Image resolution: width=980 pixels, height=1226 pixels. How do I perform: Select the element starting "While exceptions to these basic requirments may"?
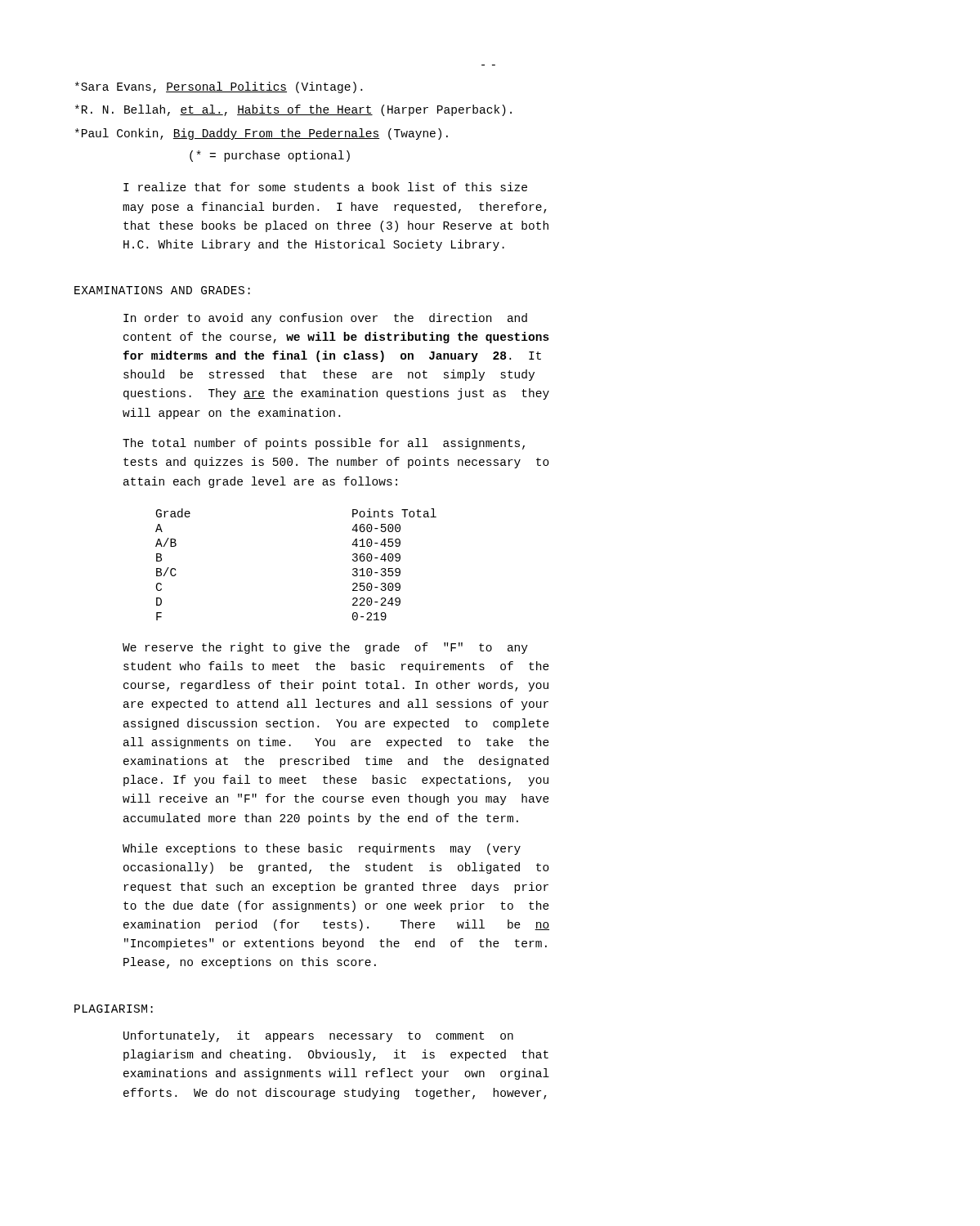click(x=514, y=907)
